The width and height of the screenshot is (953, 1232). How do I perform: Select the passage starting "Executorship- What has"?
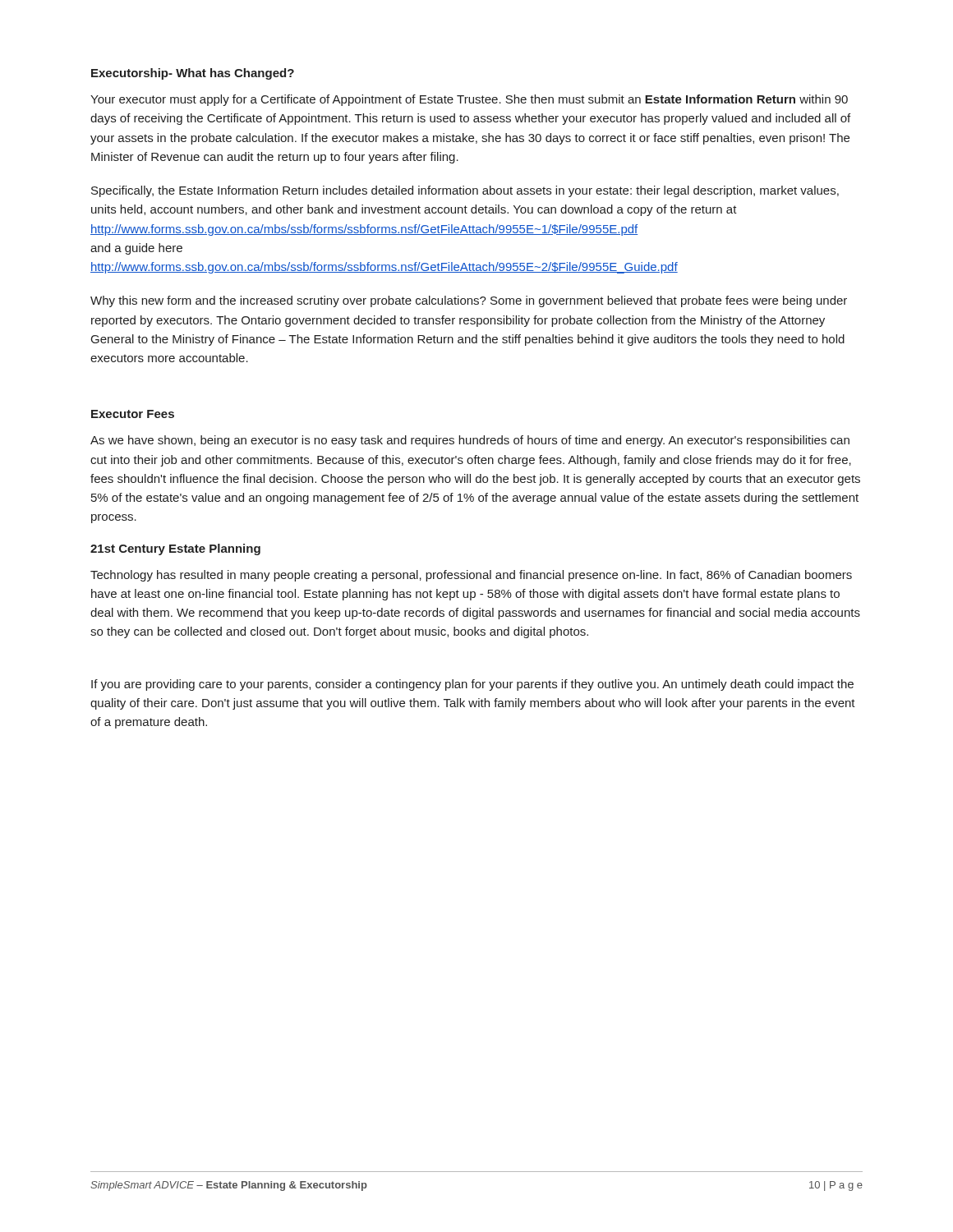[192, 73]
